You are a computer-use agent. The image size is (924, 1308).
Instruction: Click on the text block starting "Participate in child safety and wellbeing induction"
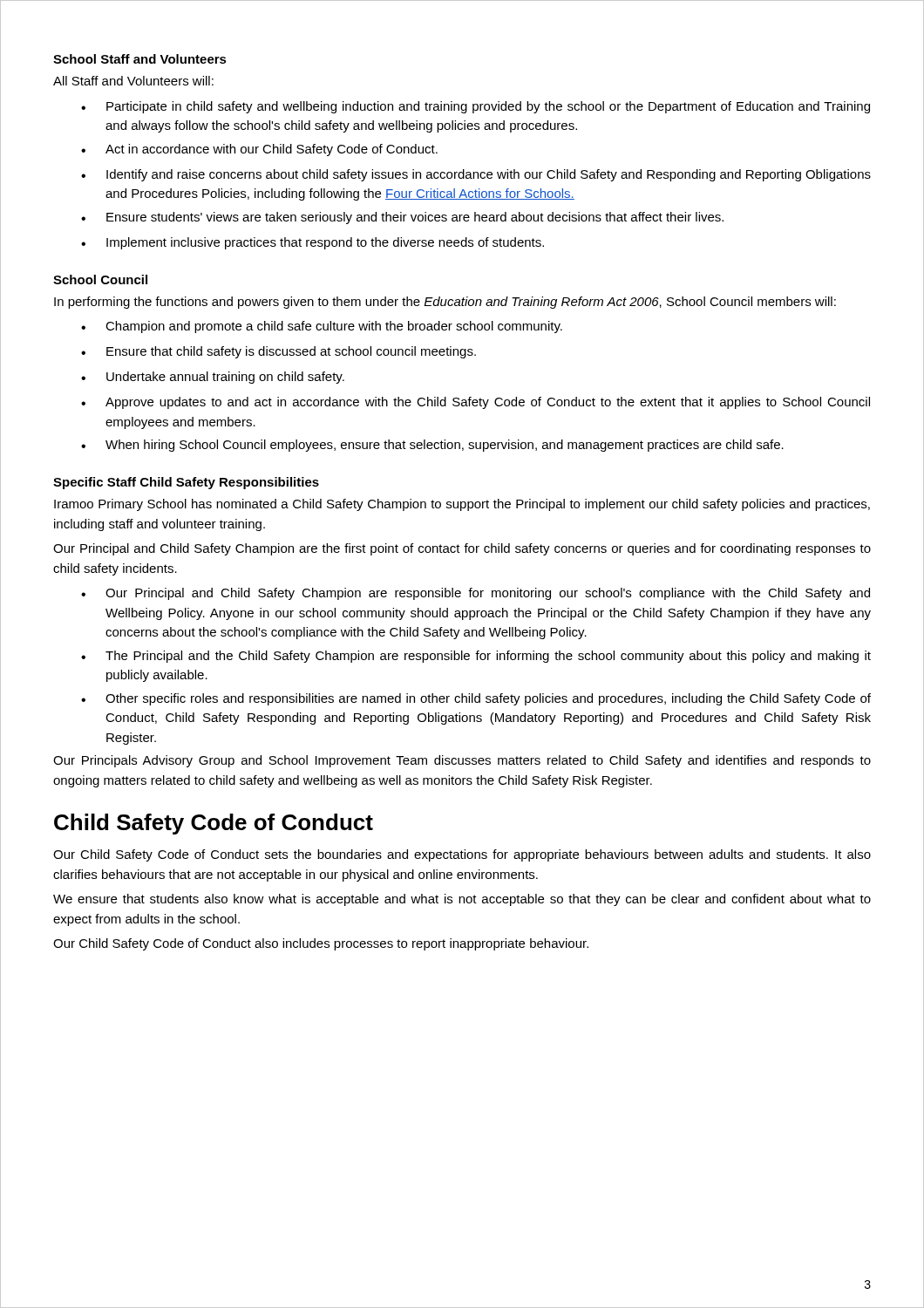pos(476,116)
